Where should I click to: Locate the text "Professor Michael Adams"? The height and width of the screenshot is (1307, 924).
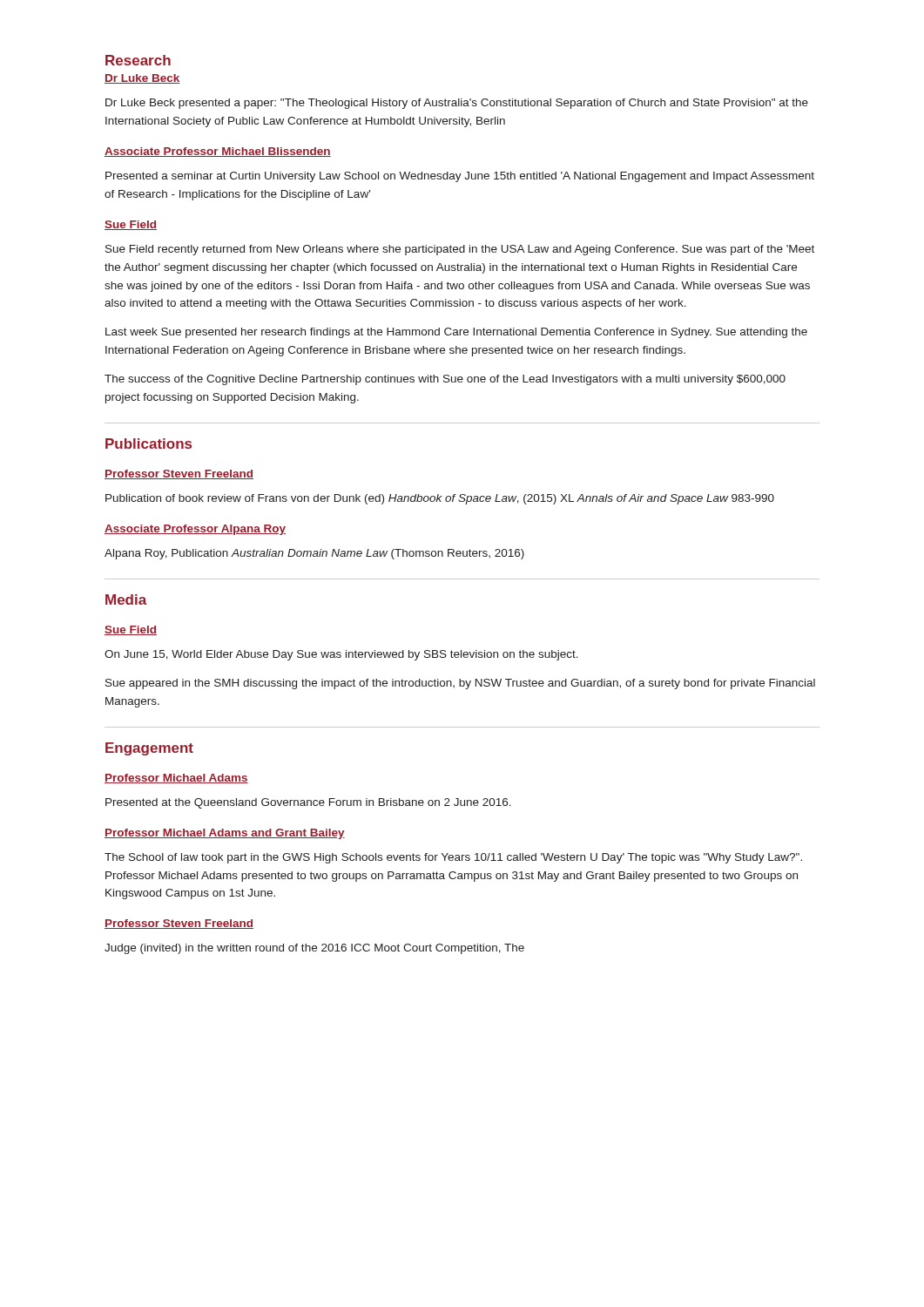pos(176,777)
